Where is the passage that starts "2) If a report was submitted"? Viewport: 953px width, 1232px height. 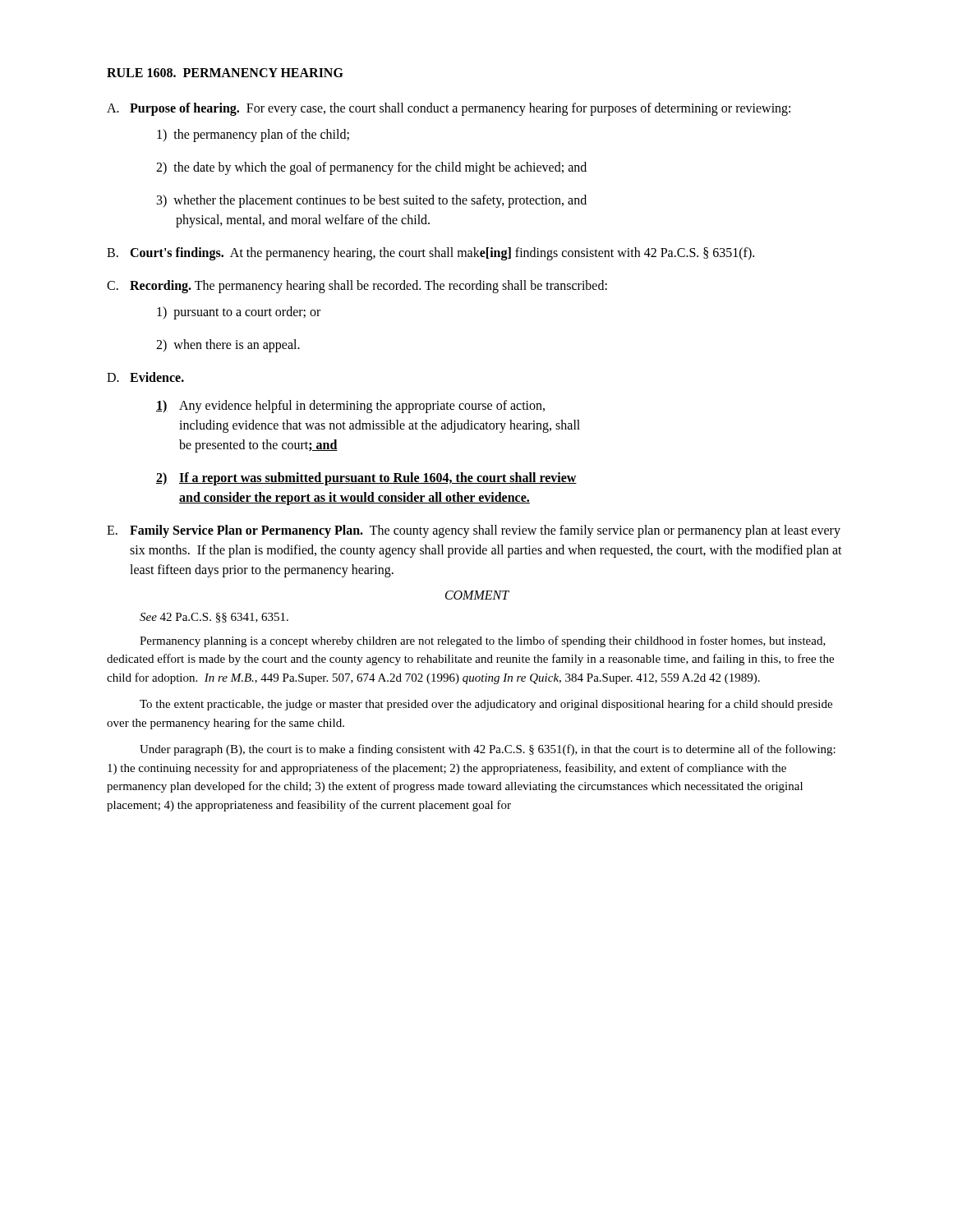tap(366, 488)
